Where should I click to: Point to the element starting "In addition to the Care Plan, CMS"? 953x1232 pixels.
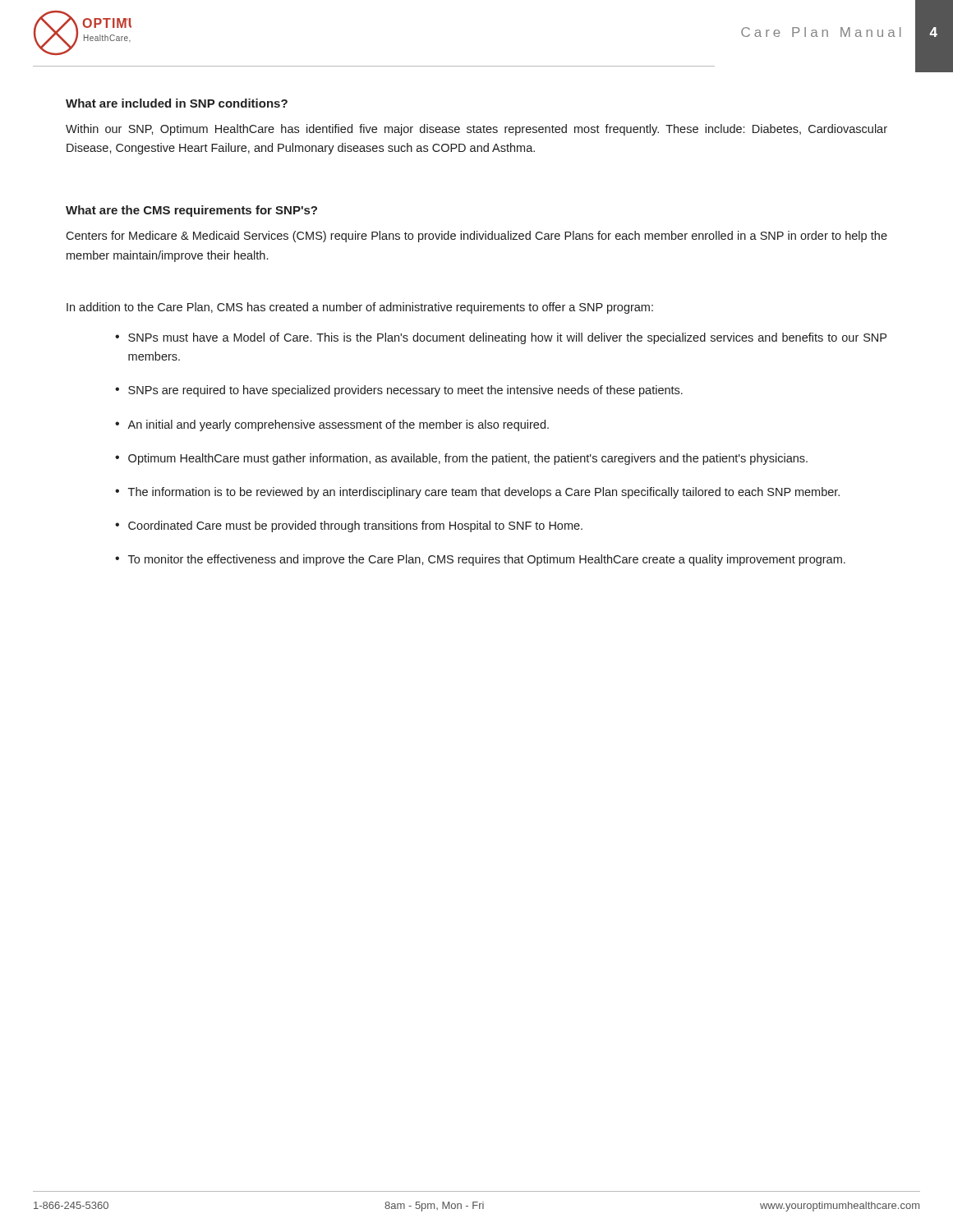tap(476, 307)
